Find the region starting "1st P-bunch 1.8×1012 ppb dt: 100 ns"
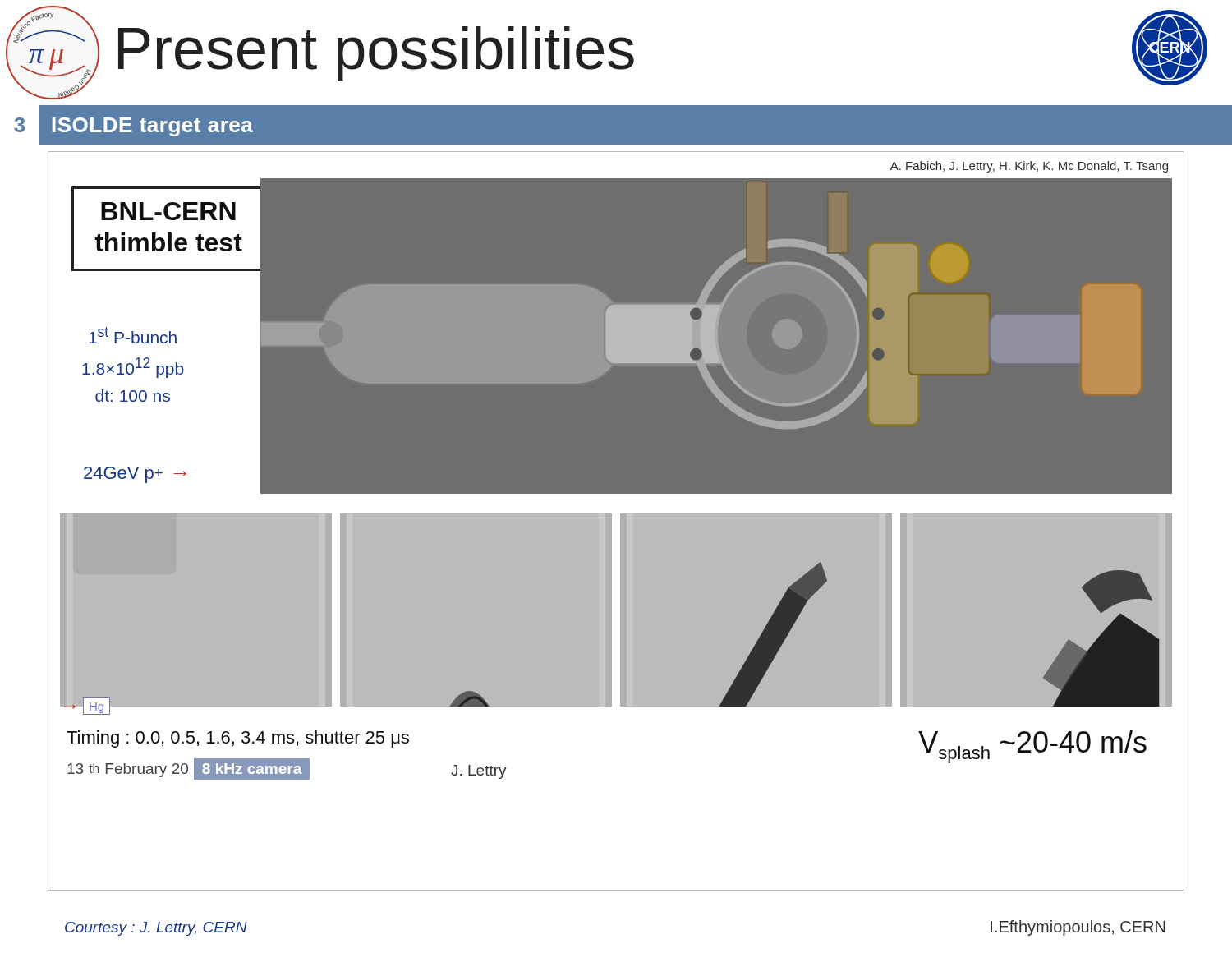 (x=133, y=364)
